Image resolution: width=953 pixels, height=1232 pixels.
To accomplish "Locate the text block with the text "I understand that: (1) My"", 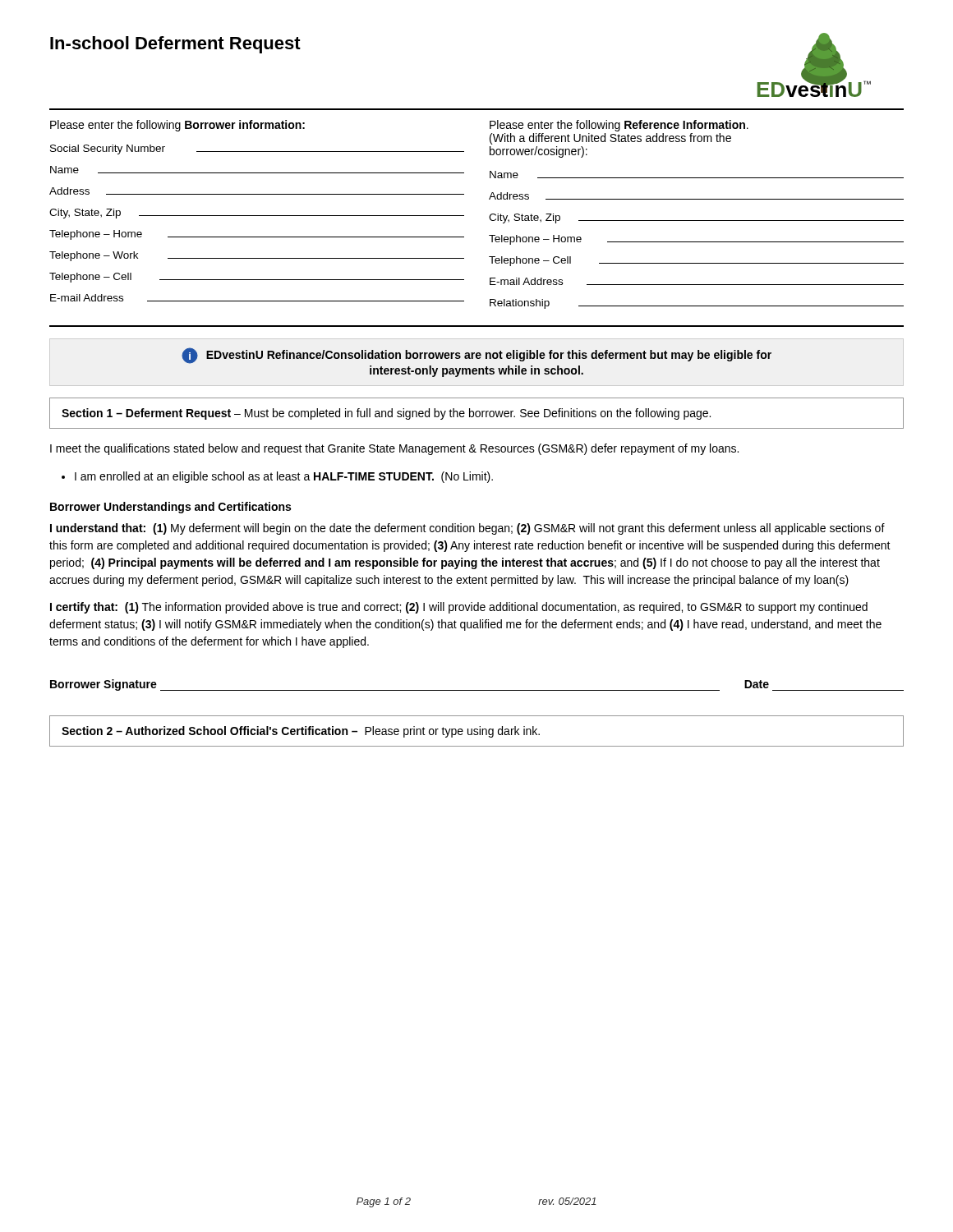I will coord(470,554).
